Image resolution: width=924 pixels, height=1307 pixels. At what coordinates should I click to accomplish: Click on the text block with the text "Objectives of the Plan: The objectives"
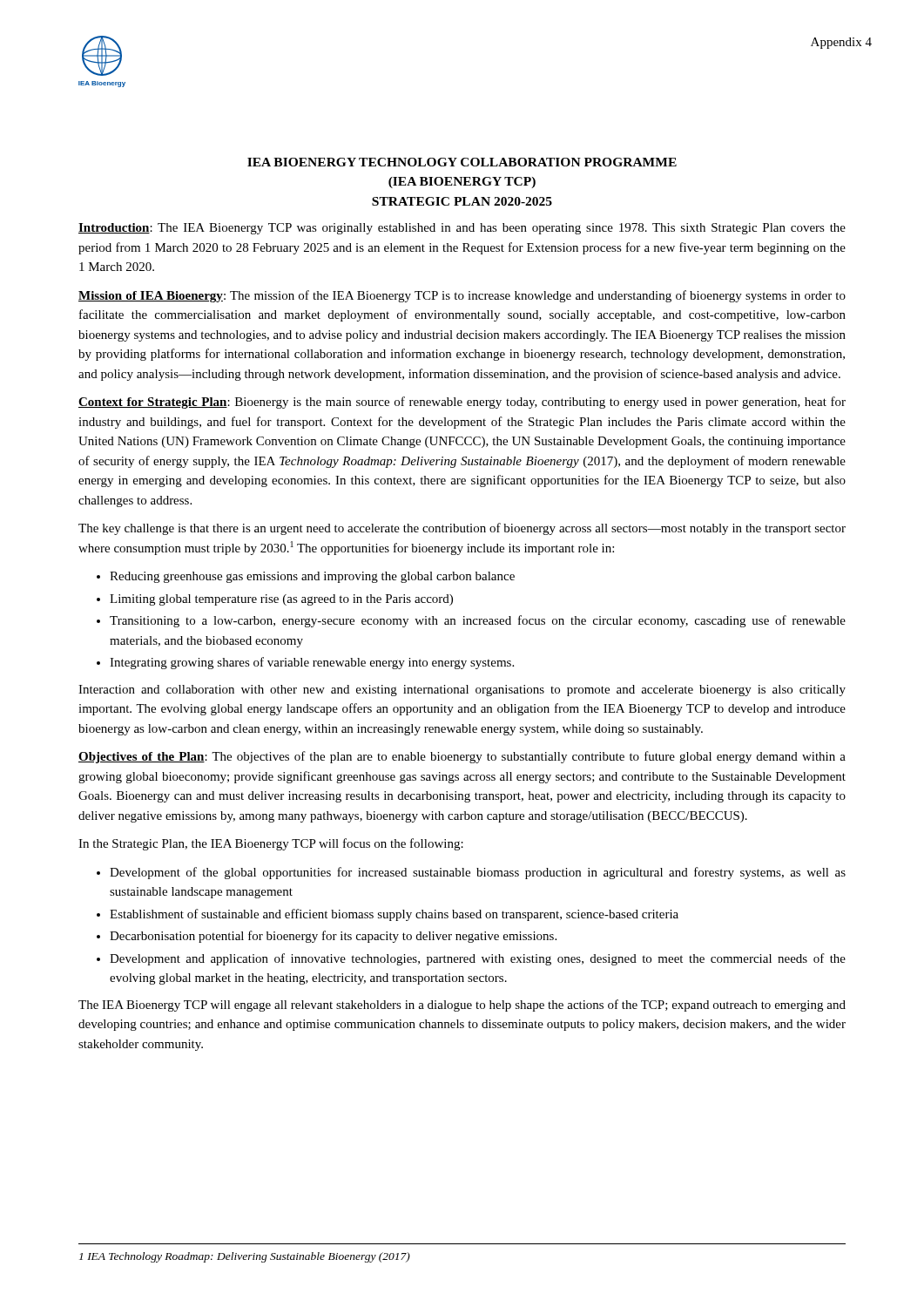(462, 786)
